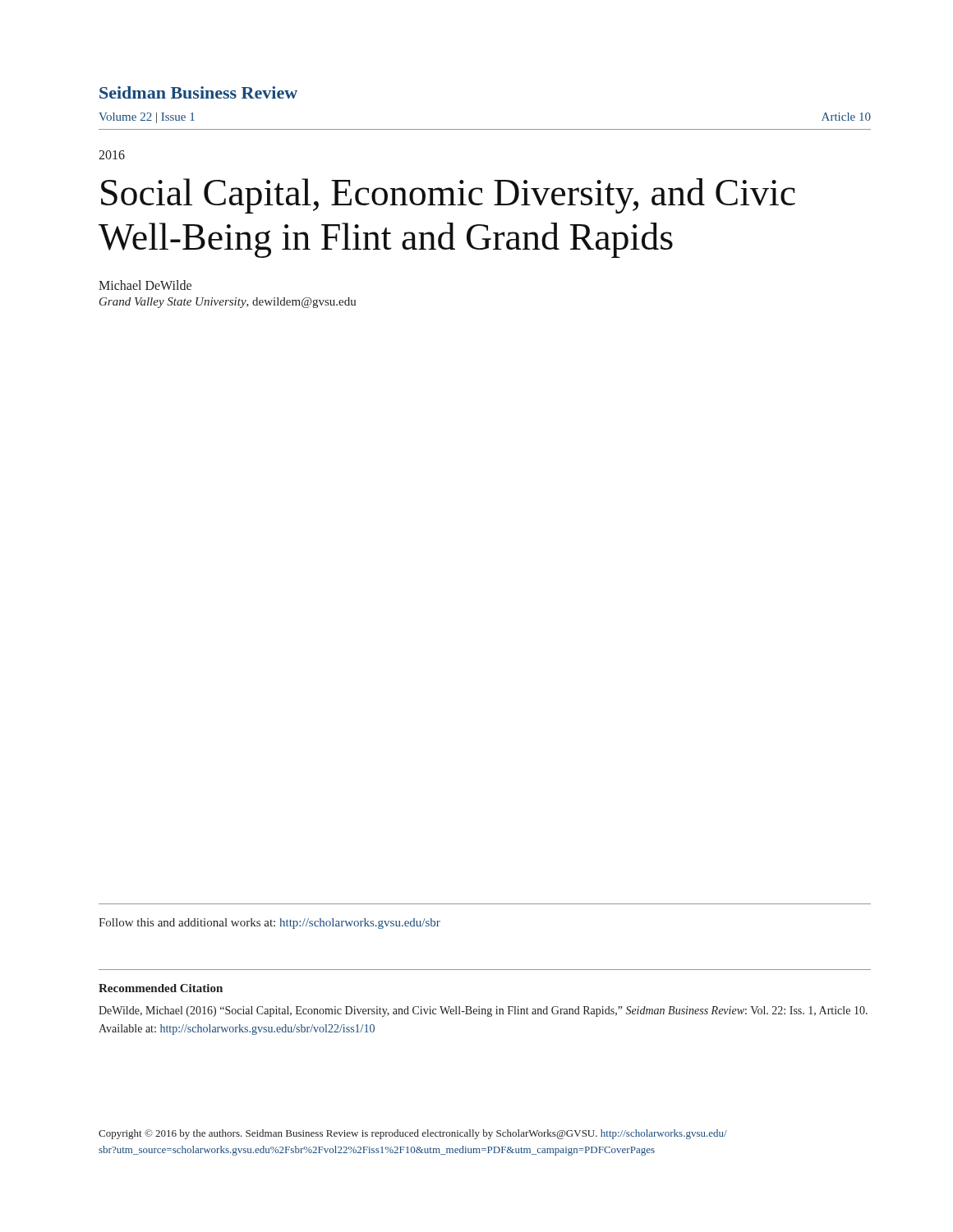Find the text block starting "Follow this and additional works at:"

tap(269, 922)
